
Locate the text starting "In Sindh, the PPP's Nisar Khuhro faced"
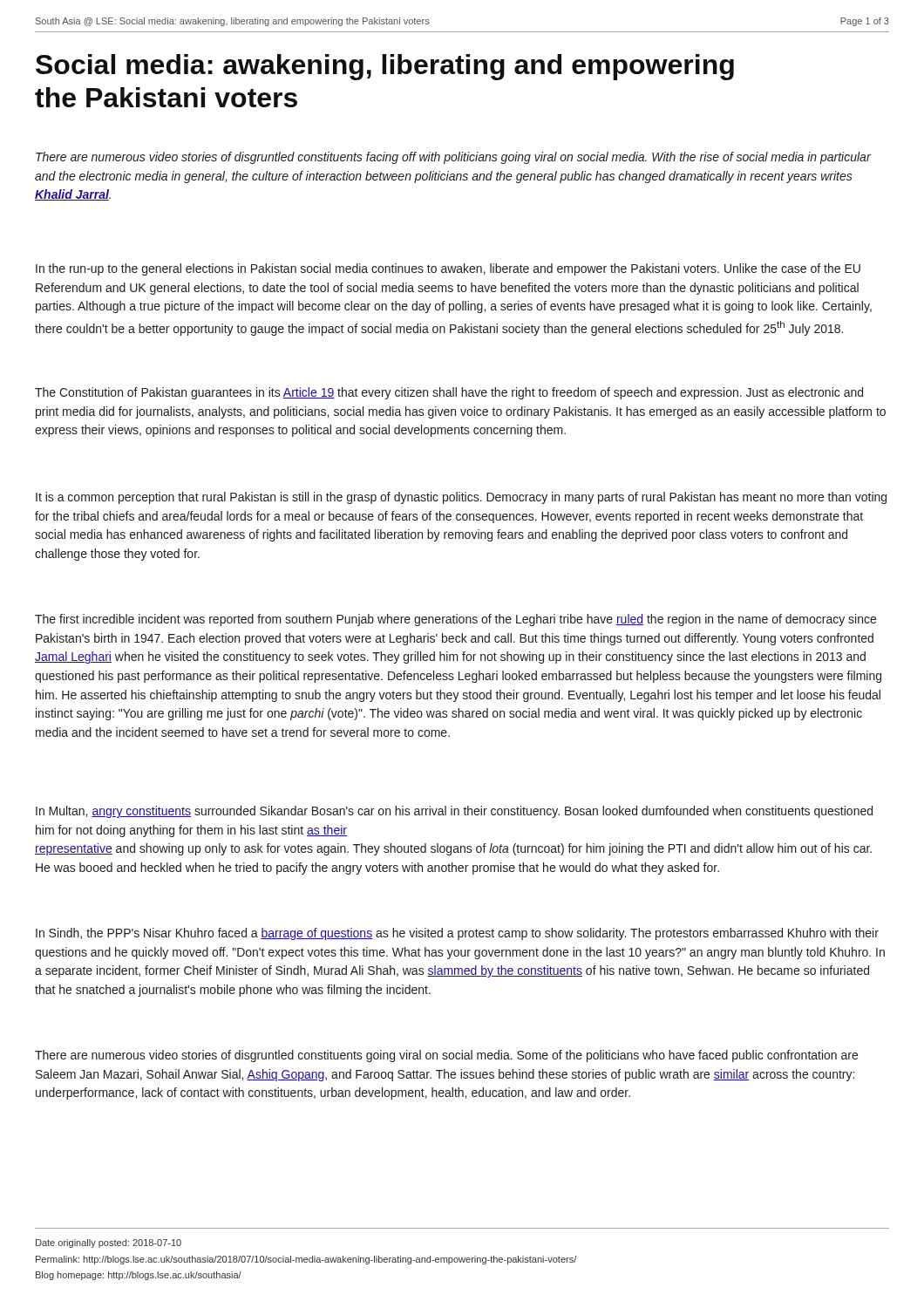pos(460,961)
